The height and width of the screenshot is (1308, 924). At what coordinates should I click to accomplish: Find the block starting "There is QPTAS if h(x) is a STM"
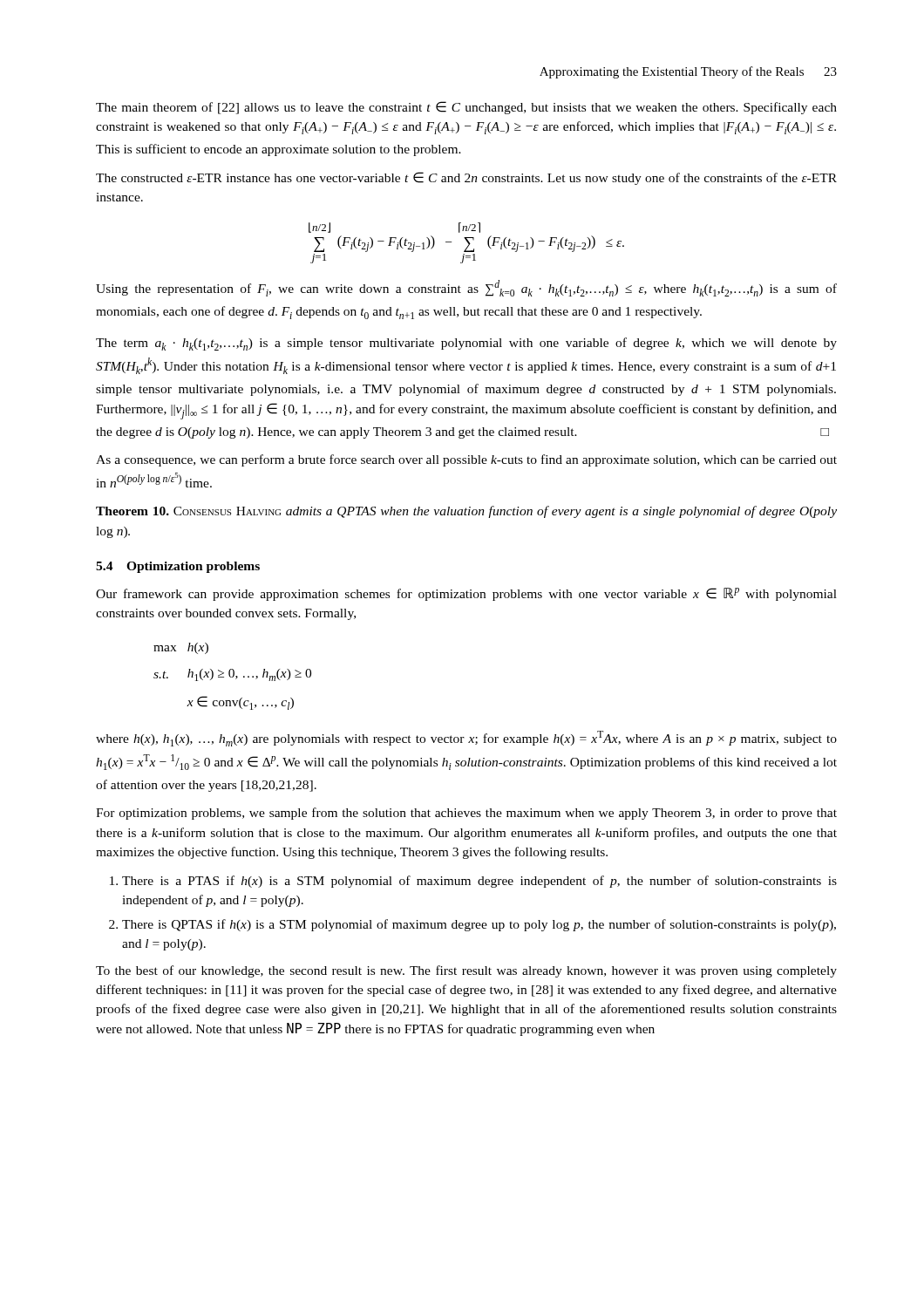(x=479, y=933)
